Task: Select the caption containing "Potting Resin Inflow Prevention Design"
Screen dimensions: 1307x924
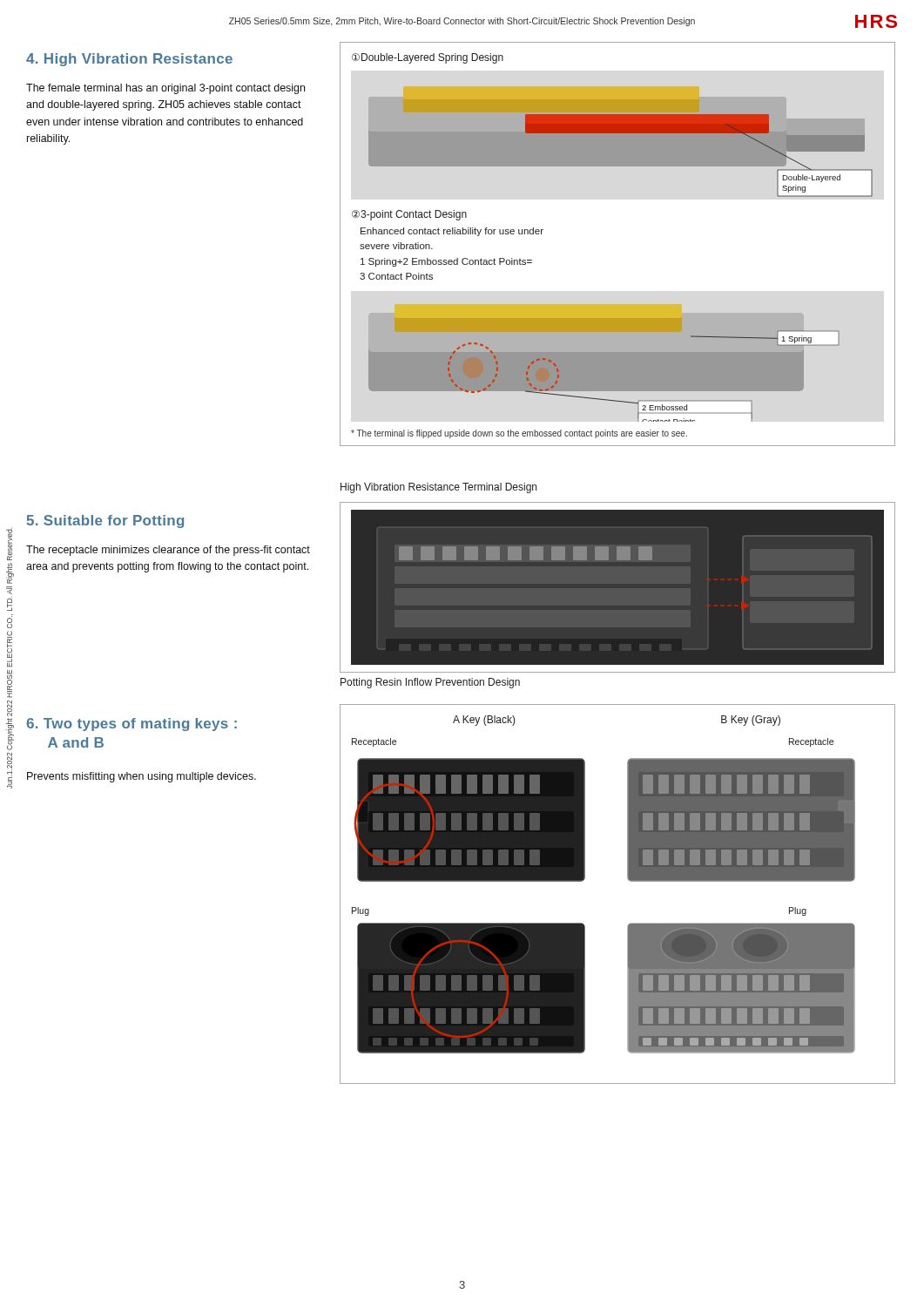Action: coord(430,682)
